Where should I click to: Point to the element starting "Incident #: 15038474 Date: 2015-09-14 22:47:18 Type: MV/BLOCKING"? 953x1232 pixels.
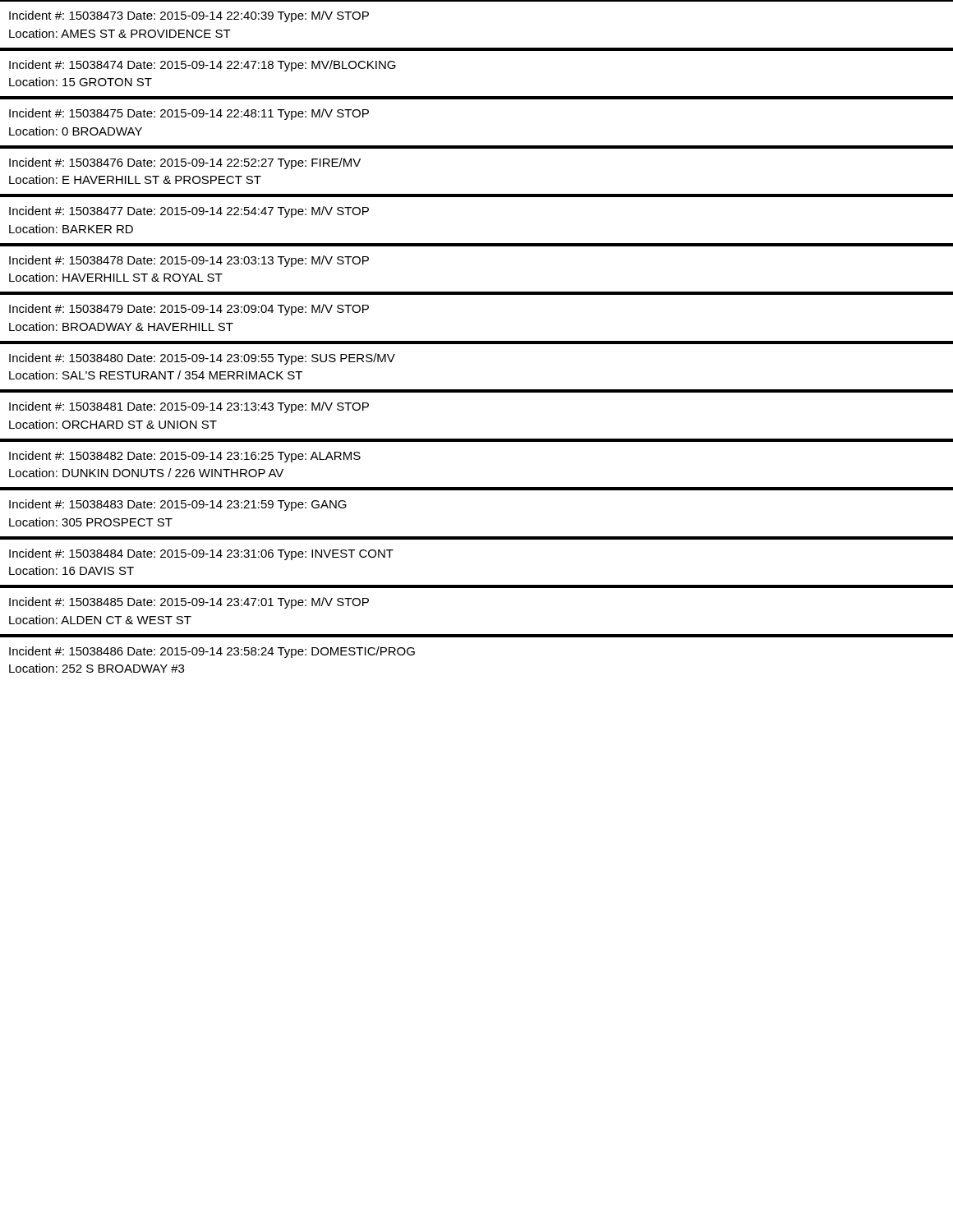(203, 66)
